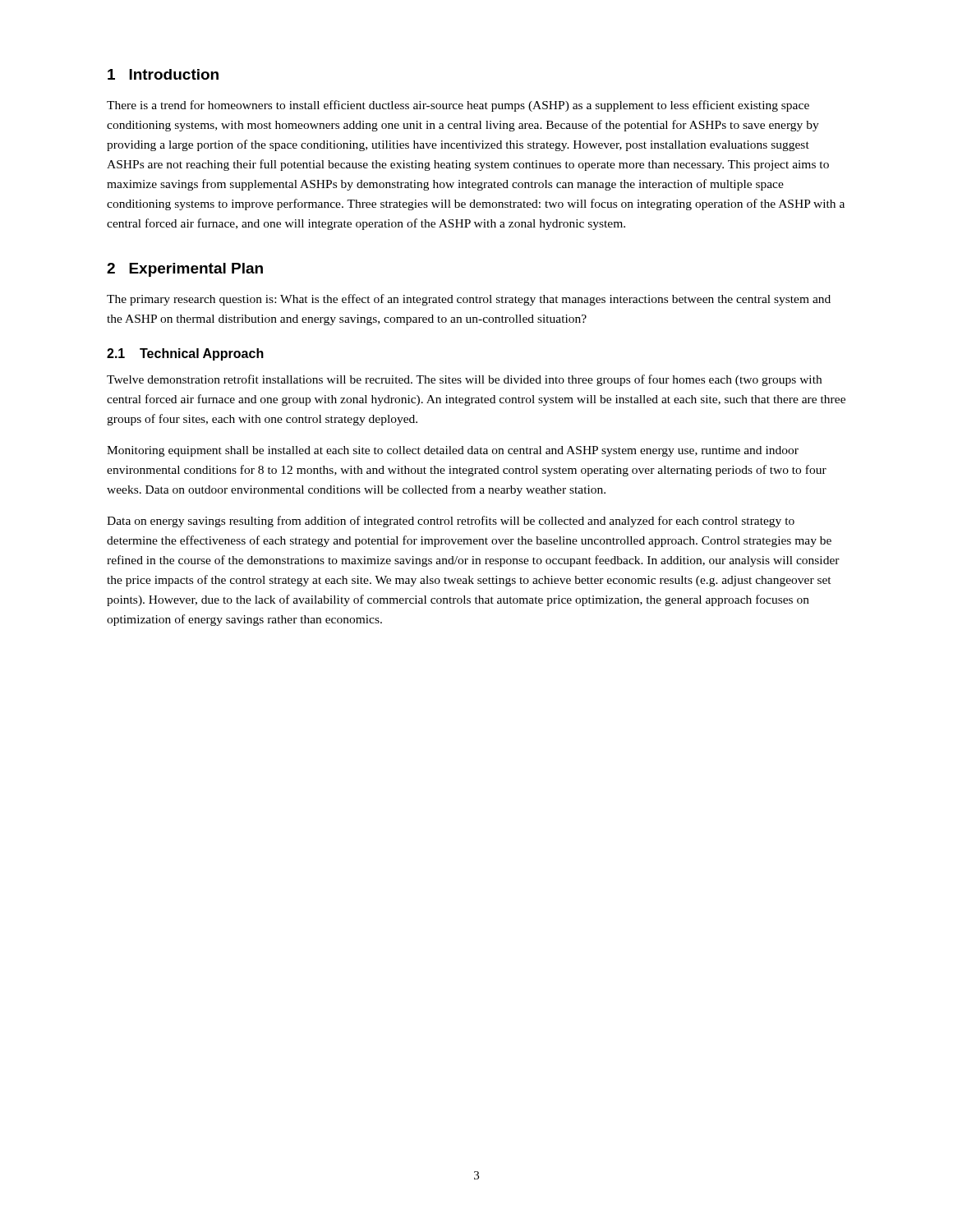Select the text block starting "Data on energy"

(473, 570)
